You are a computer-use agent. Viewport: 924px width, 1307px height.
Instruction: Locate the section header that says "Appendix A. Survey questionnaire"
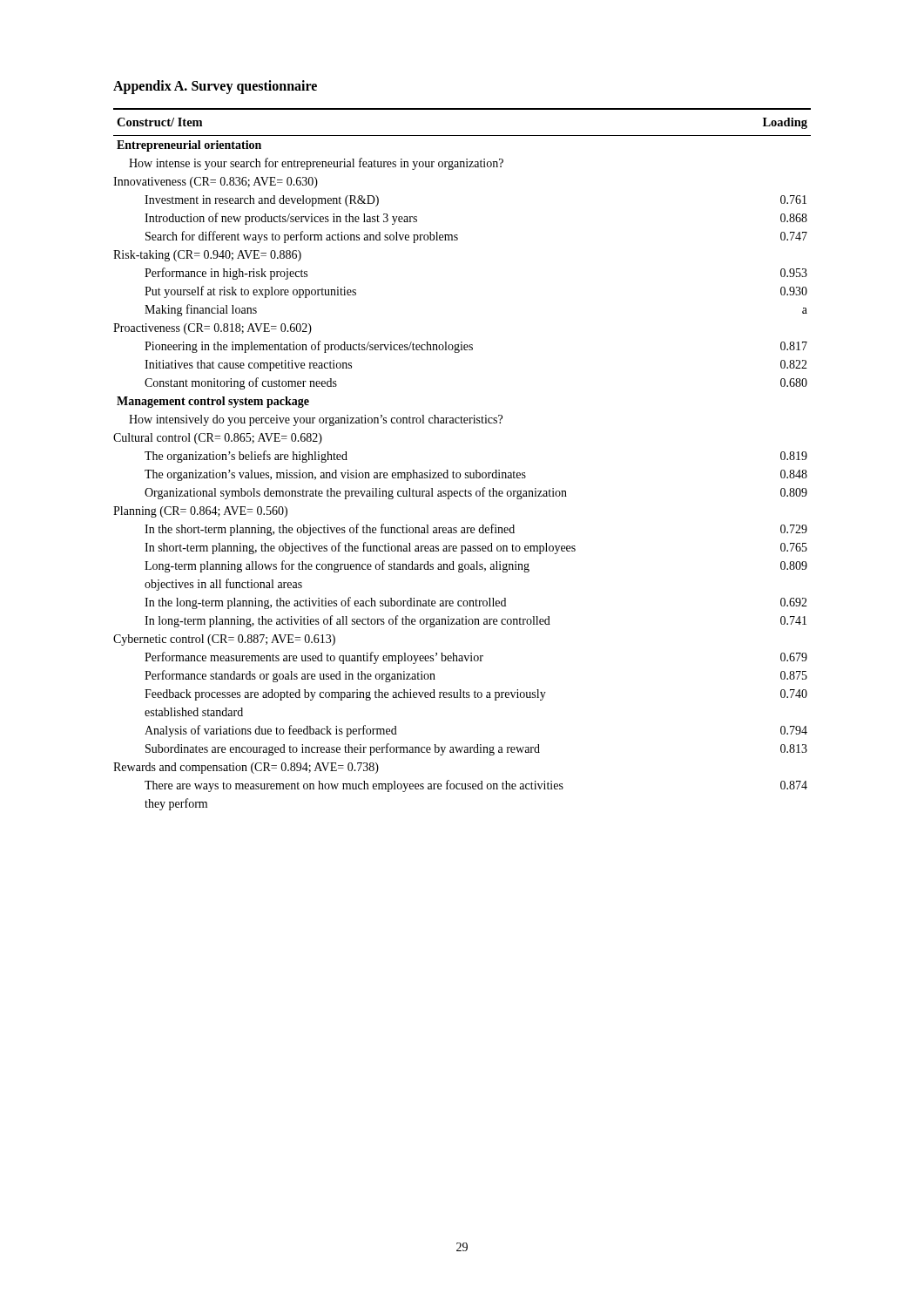[215, 86]
